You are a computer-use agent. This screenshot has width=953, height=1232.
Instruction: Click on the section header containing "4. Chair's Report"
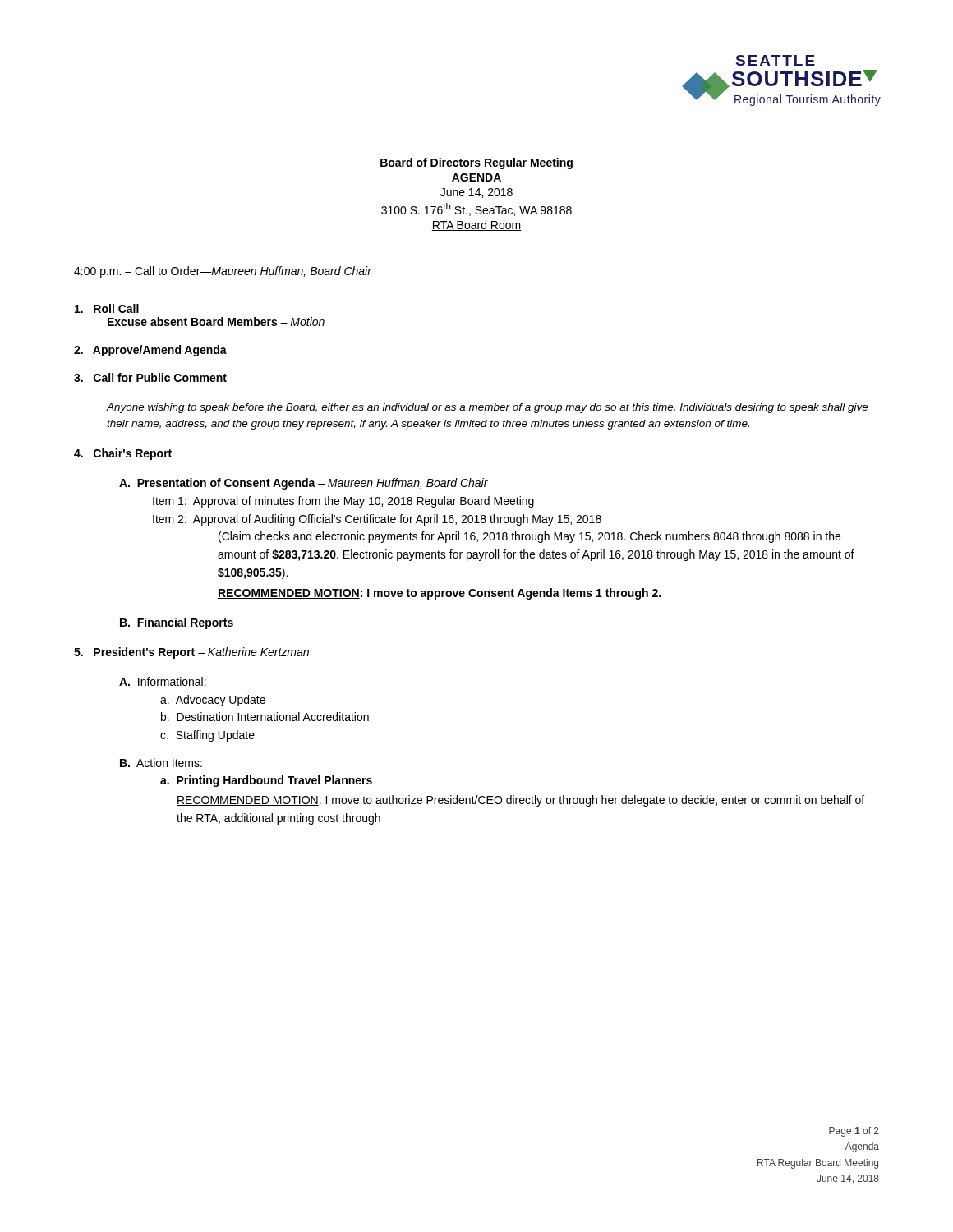(x=123, y=453)
